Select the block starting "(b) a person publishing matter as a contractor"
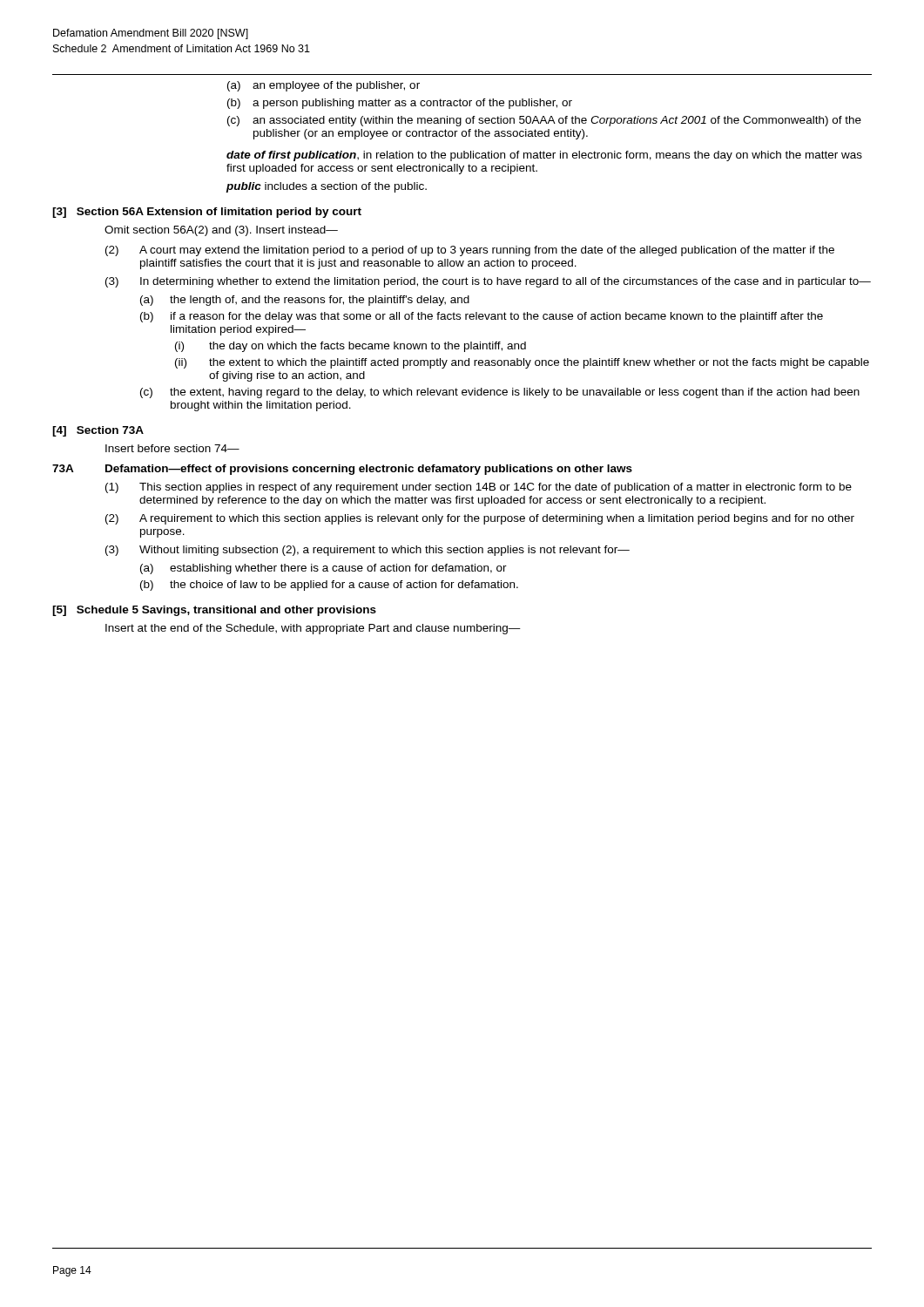 pos(549,102)
